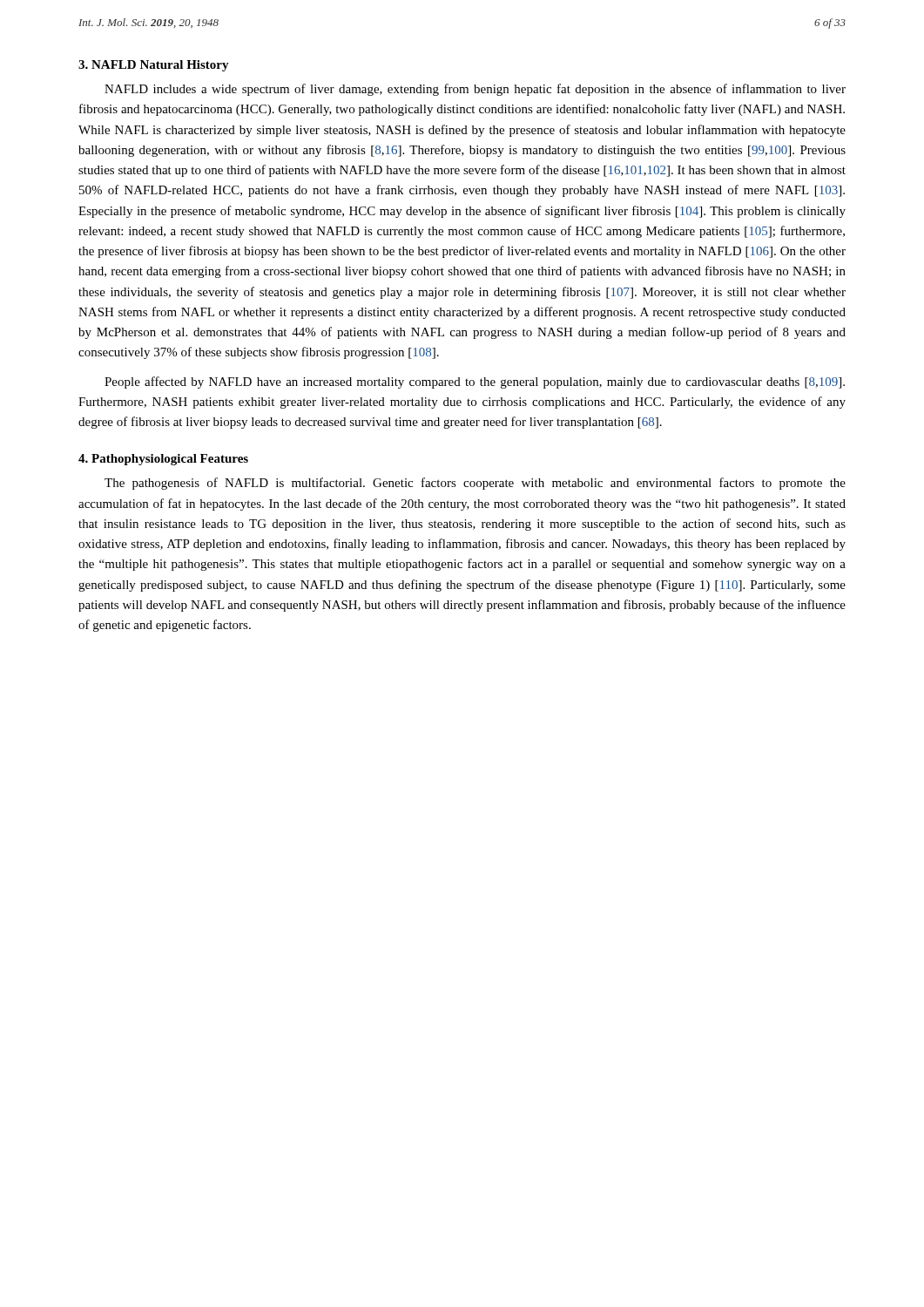Viewport: 924px width, 1307px height.
Task: Click on the passage starting "The pathogenesis of NAFLD is multifactorial. Genetic factors"
Action: [x=462, y=554]
